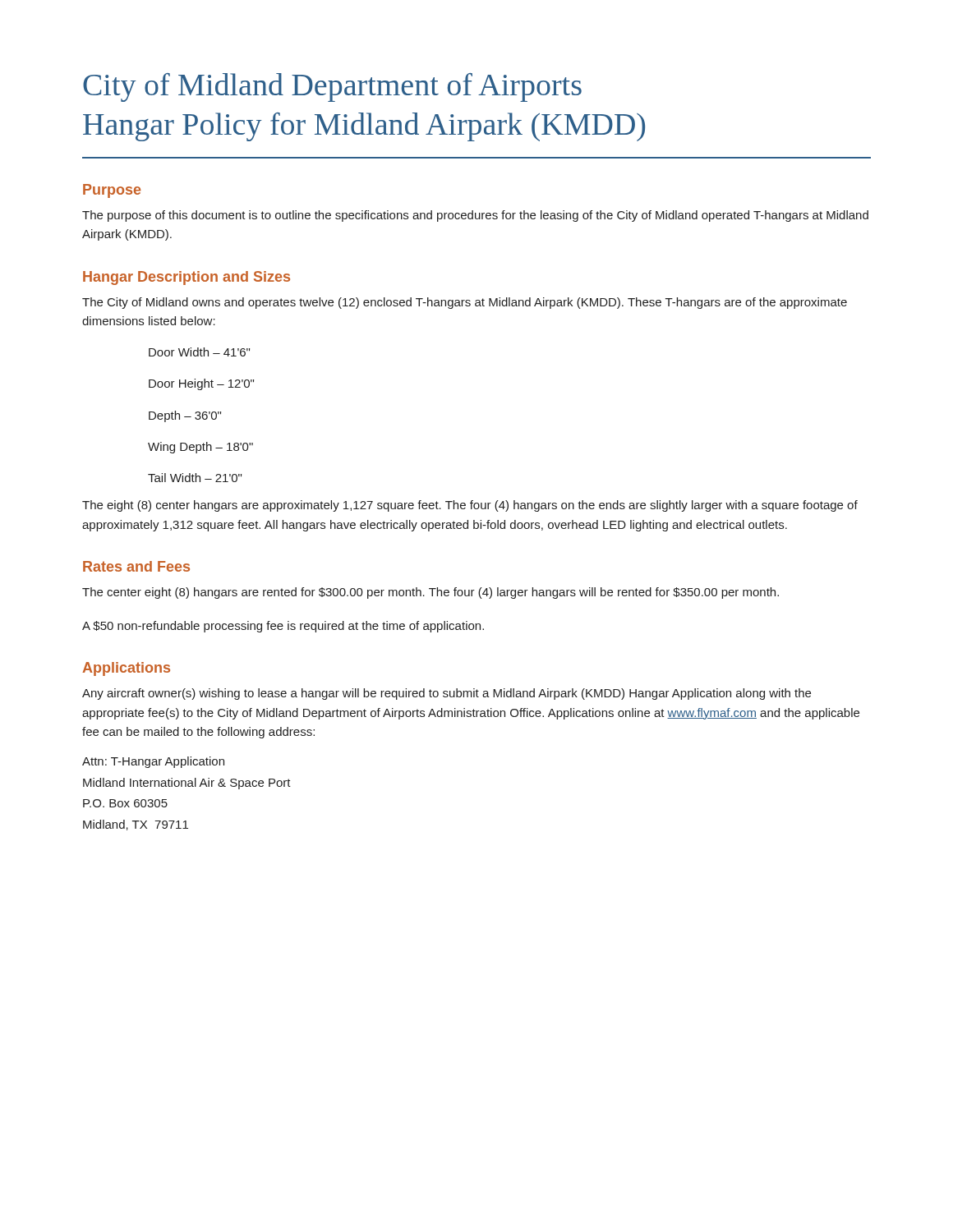Find the passage starting "Wing Depth – 18'0""
The image size is (953, 1232).
tap(200, 448)
